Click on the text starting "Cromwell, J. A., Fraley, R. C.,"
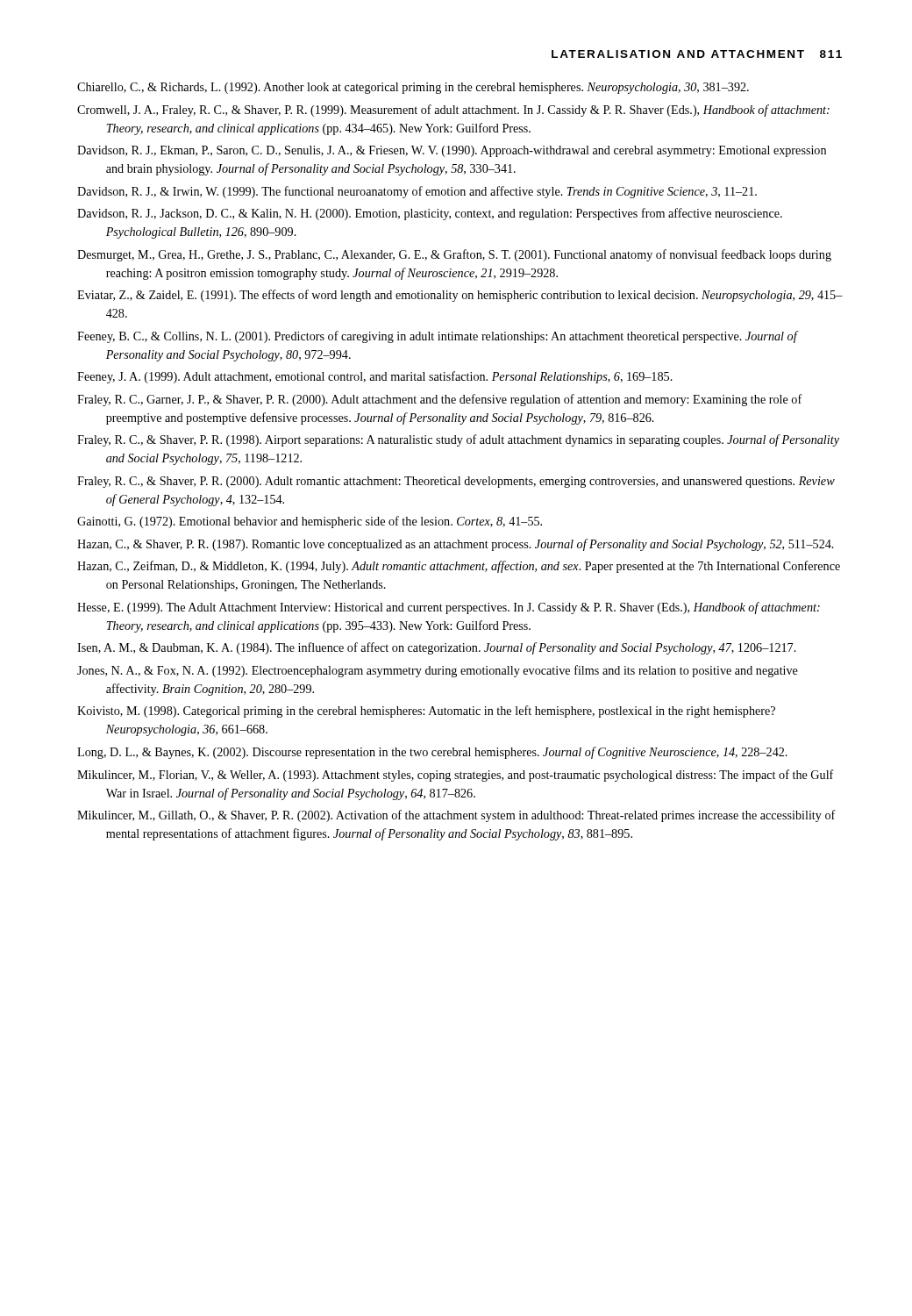This screenshot has width=912, height=1316. pyautogui.click(x=454, y=119)
